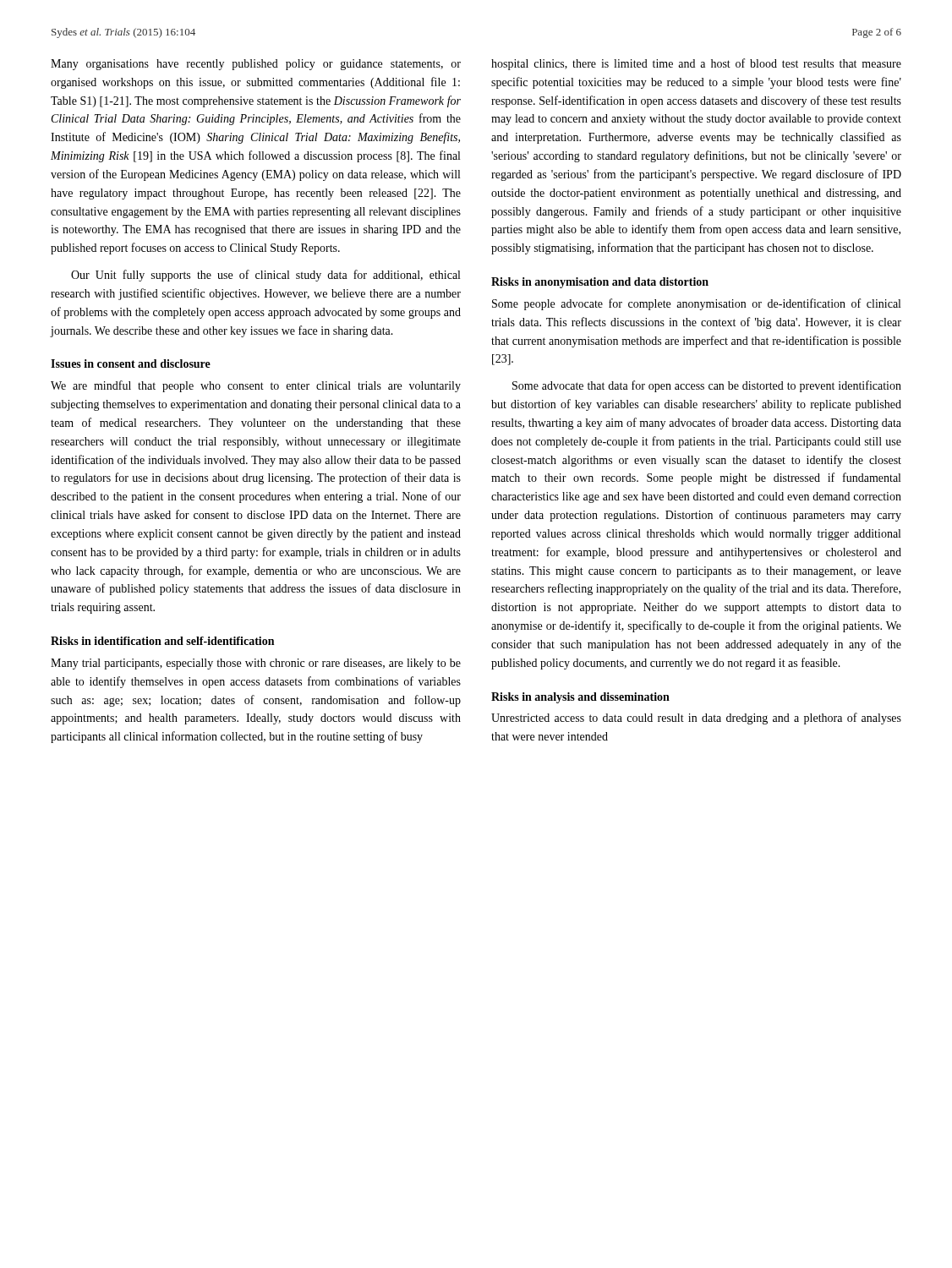Click where it says "Risks in analysis and dissemination"
Image resolution: width=952 pixels, height=1268 pixels.
(x=580, y=697)
